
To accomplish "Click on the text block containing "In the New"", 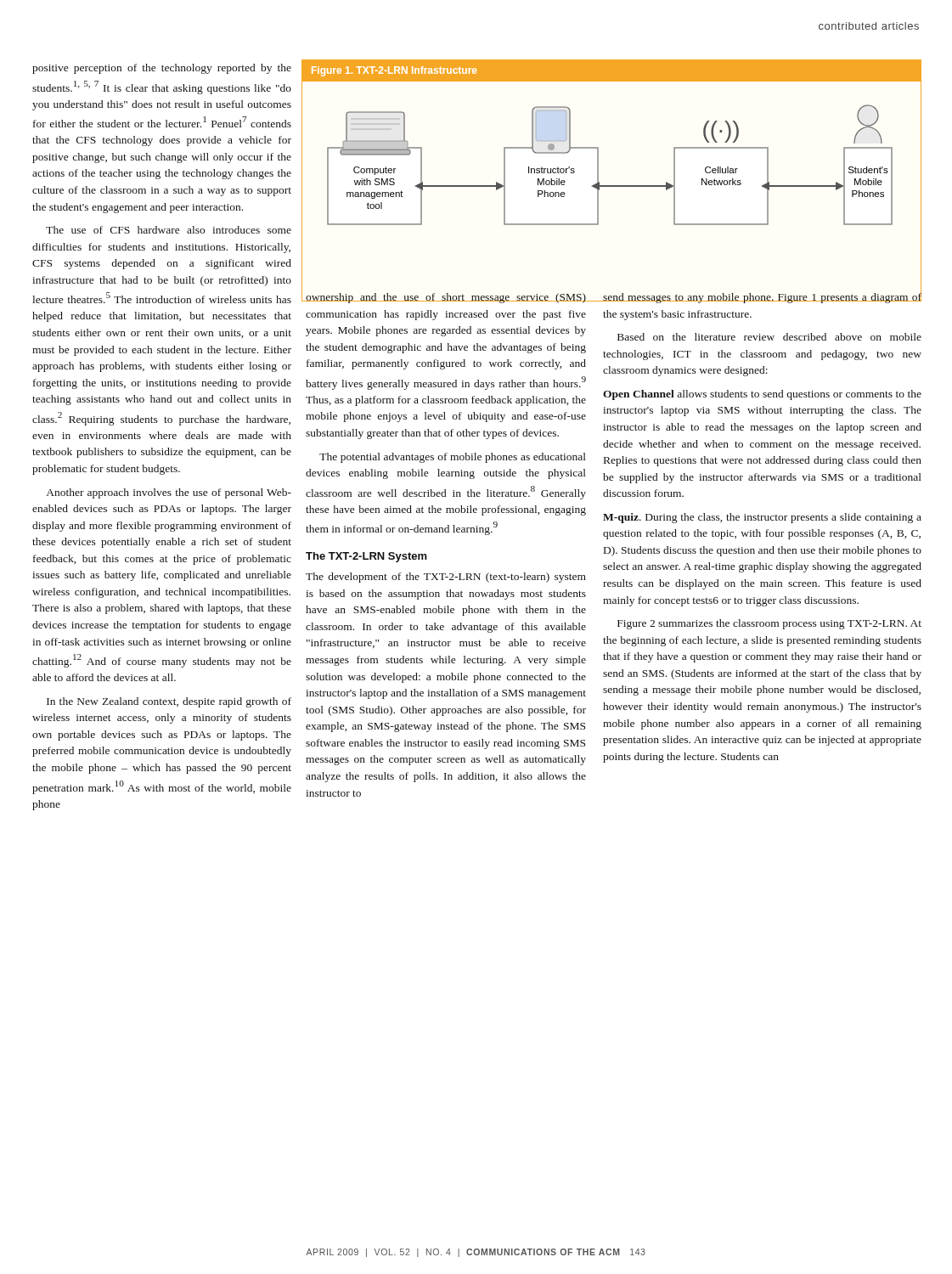I will click(x=162, y=752).
